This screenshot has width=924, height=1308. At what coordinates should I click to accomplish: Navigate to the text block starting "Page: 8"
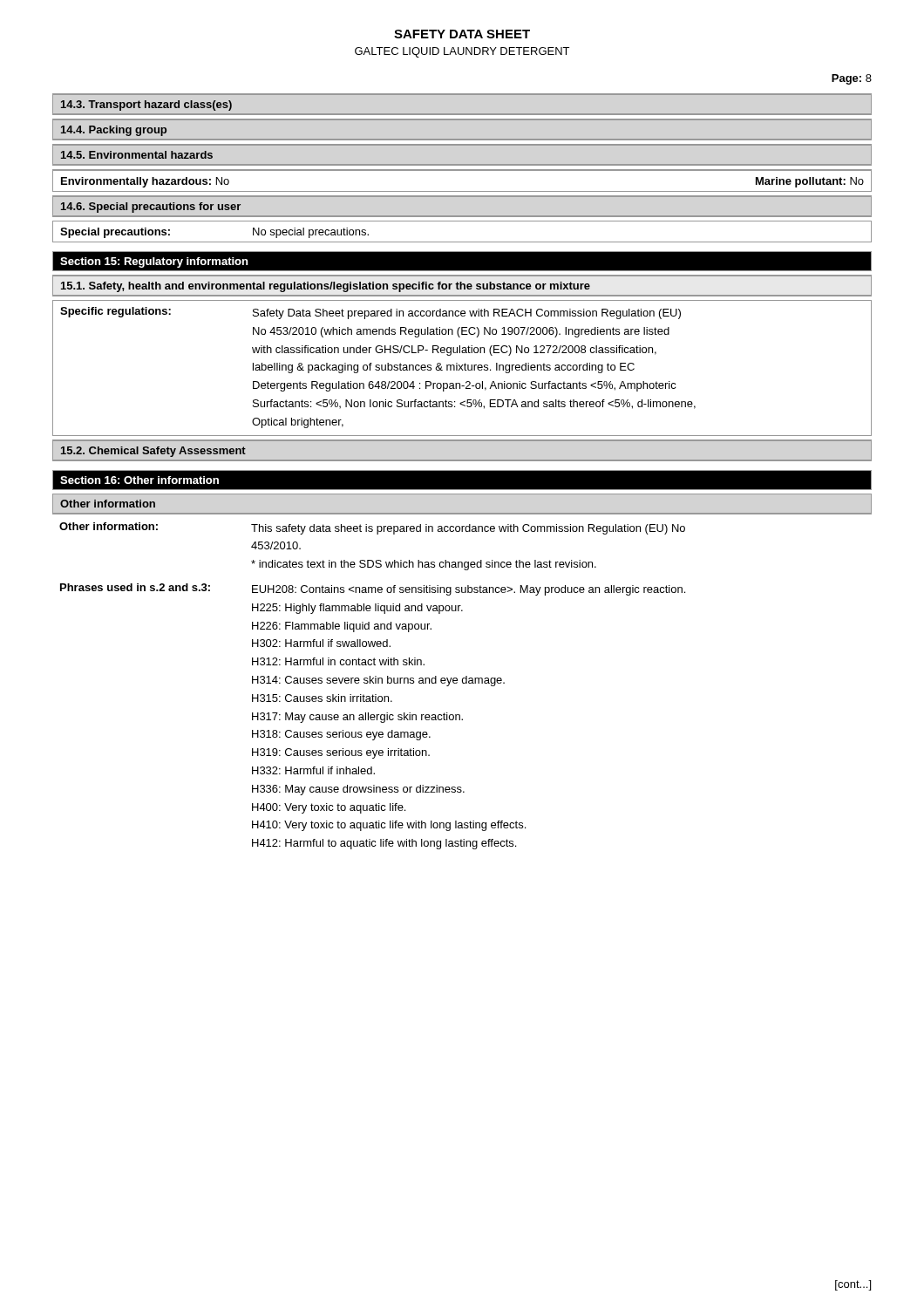click(852, 78)
